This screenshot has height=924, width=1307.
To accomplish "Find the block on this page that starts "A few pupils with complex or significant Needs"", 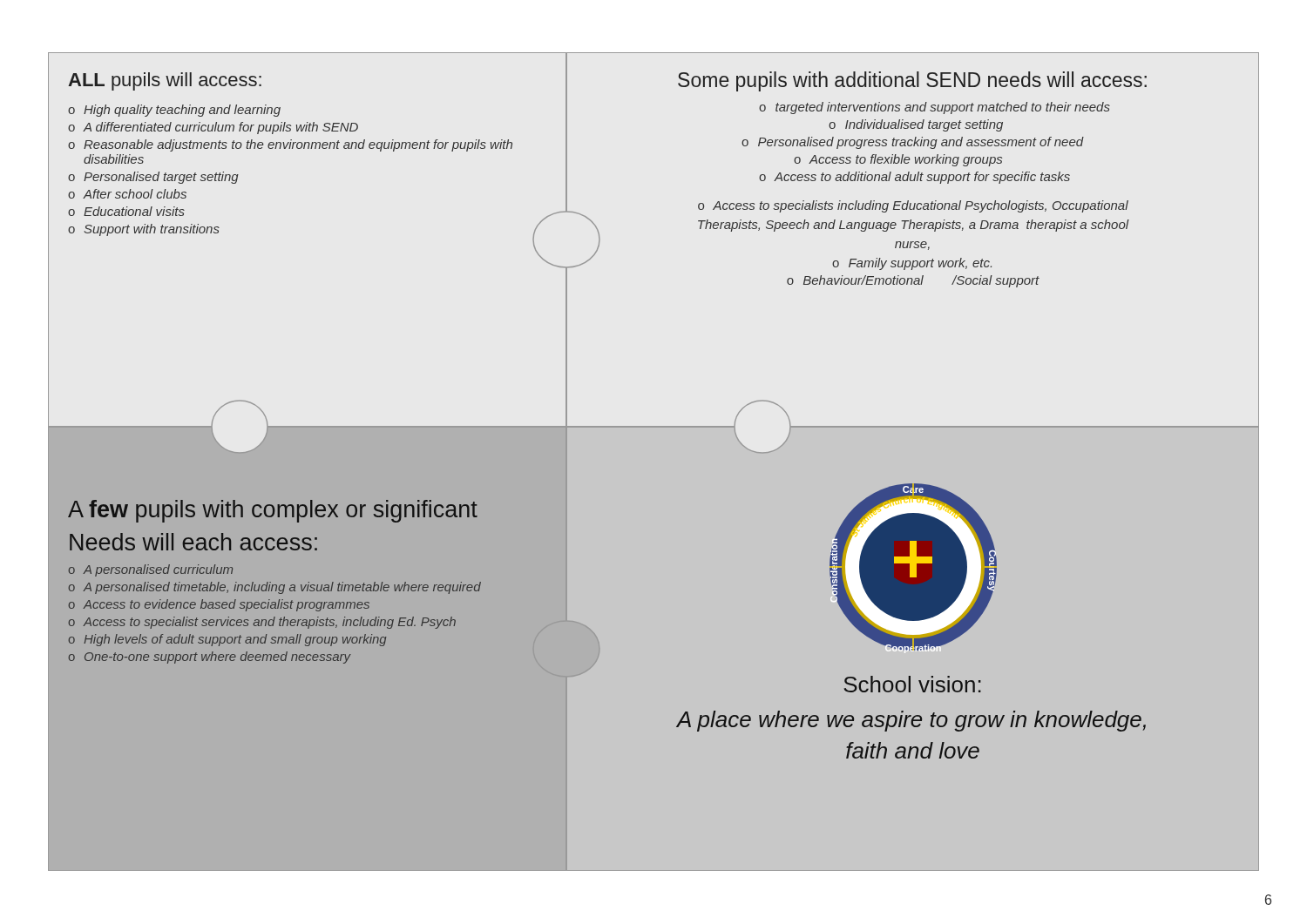I will pyautogui.click(x=307, y=527).
